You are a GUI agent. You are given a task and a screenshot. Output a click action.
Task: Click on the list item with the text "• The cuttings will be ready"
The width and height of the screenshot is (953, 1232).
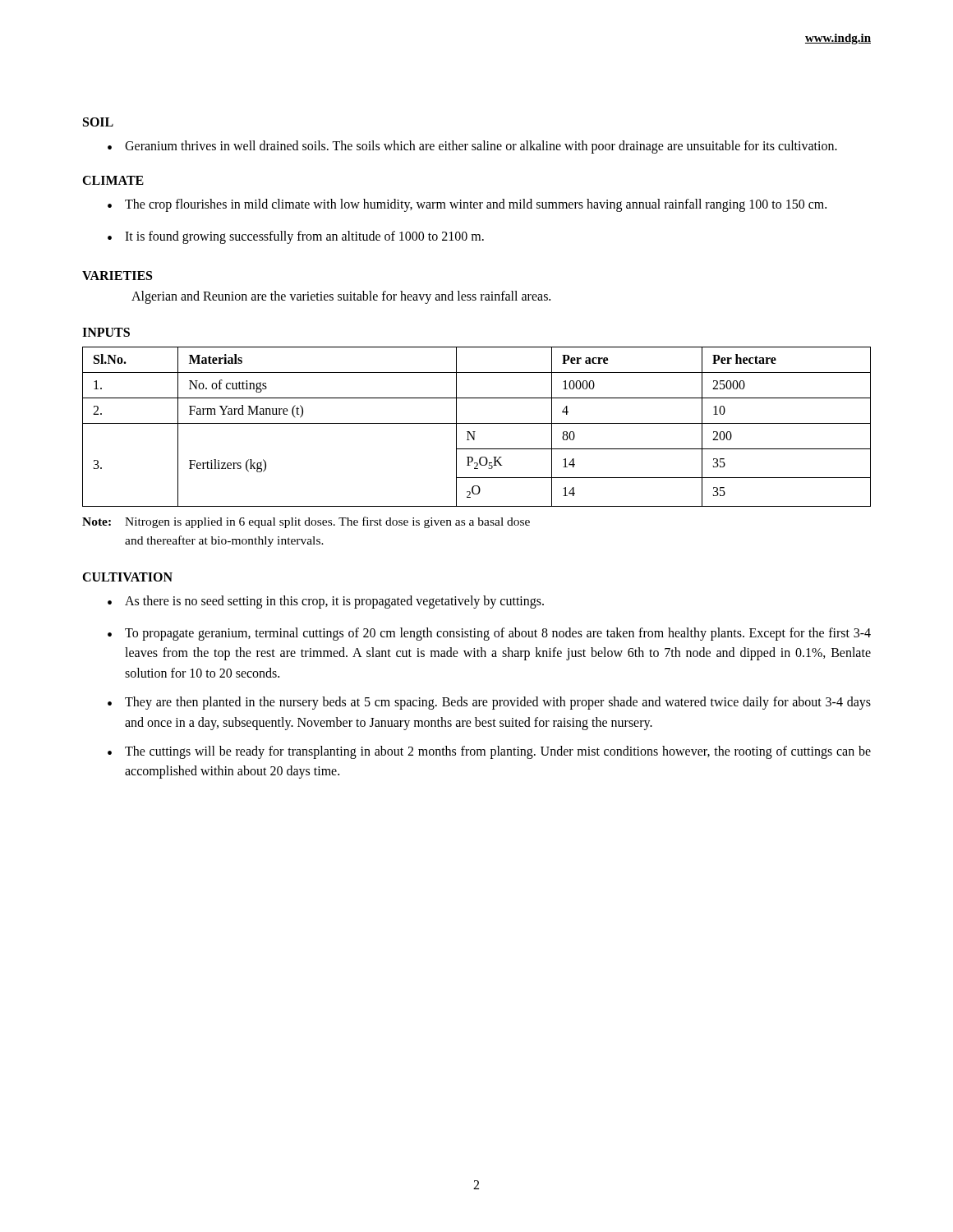[x=489, y=762]
